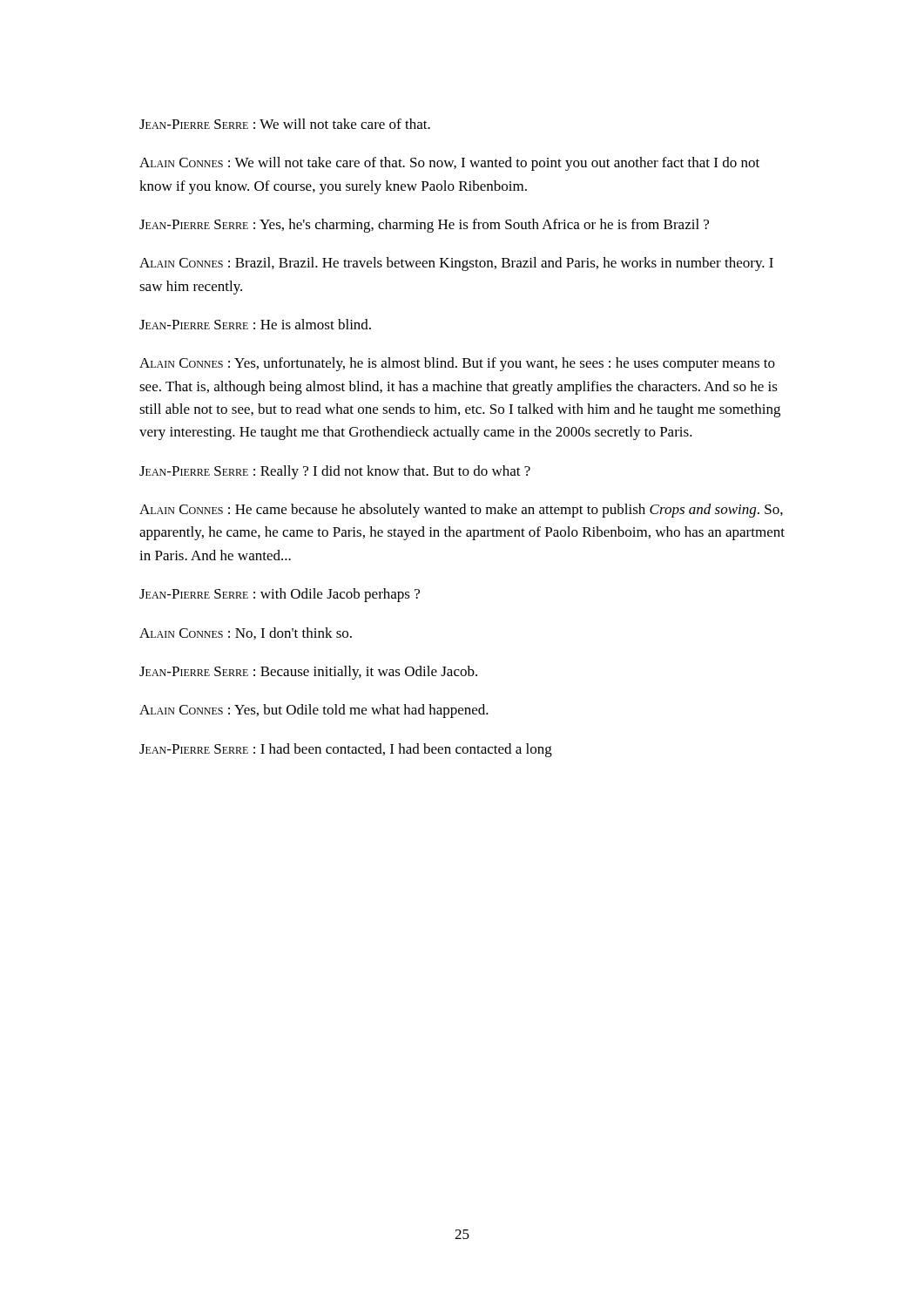Viewport: 924px width, 1307px height.
Task: Point to the block starting "Jean-Pierre Serre : with Odile Jacob perhaps"
Action: click(x=280, y=594)
